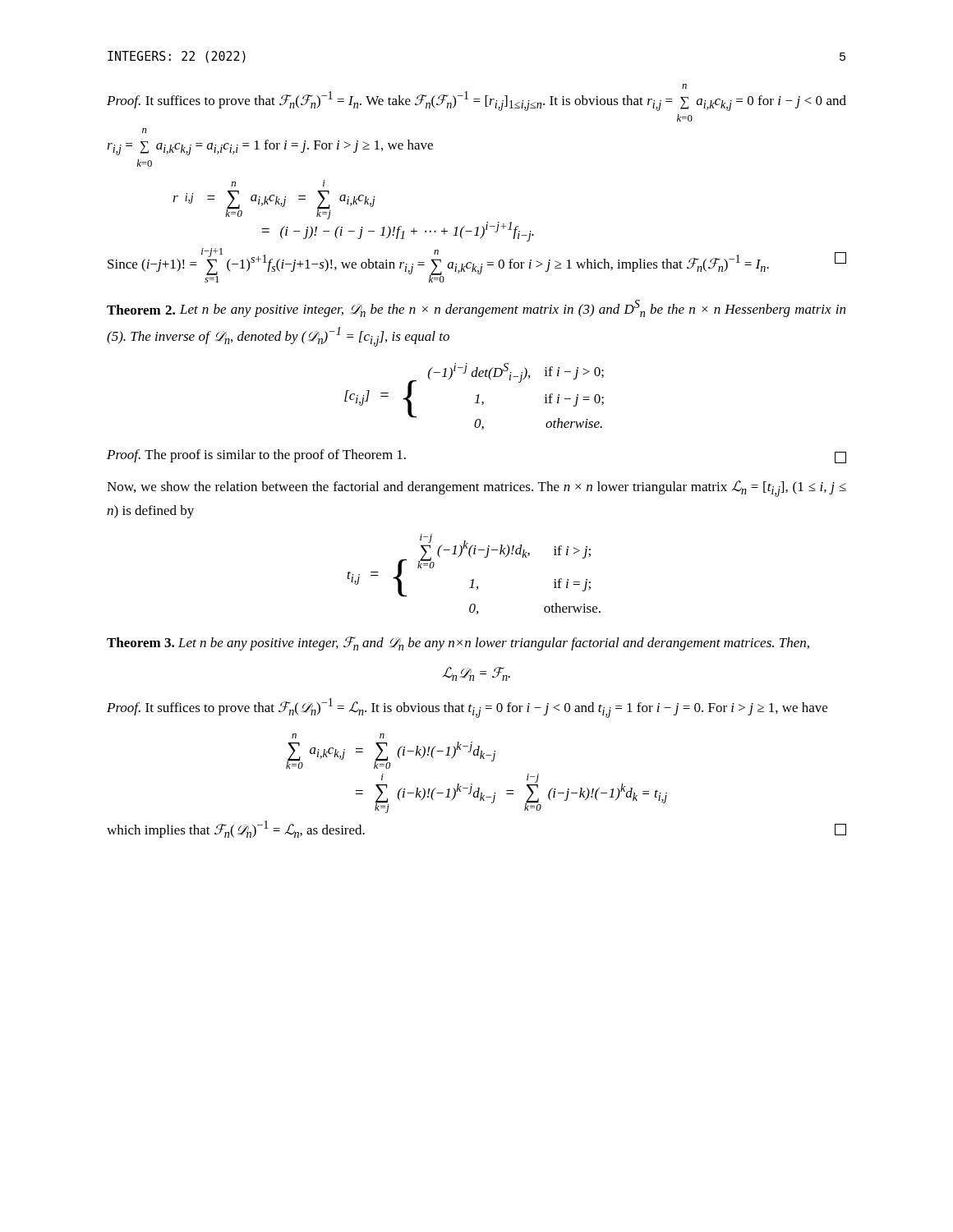
Task: Select the text block that reads "Since (i−j+1)! = i−j+1∑s=1"
Action: pos(476,265)
